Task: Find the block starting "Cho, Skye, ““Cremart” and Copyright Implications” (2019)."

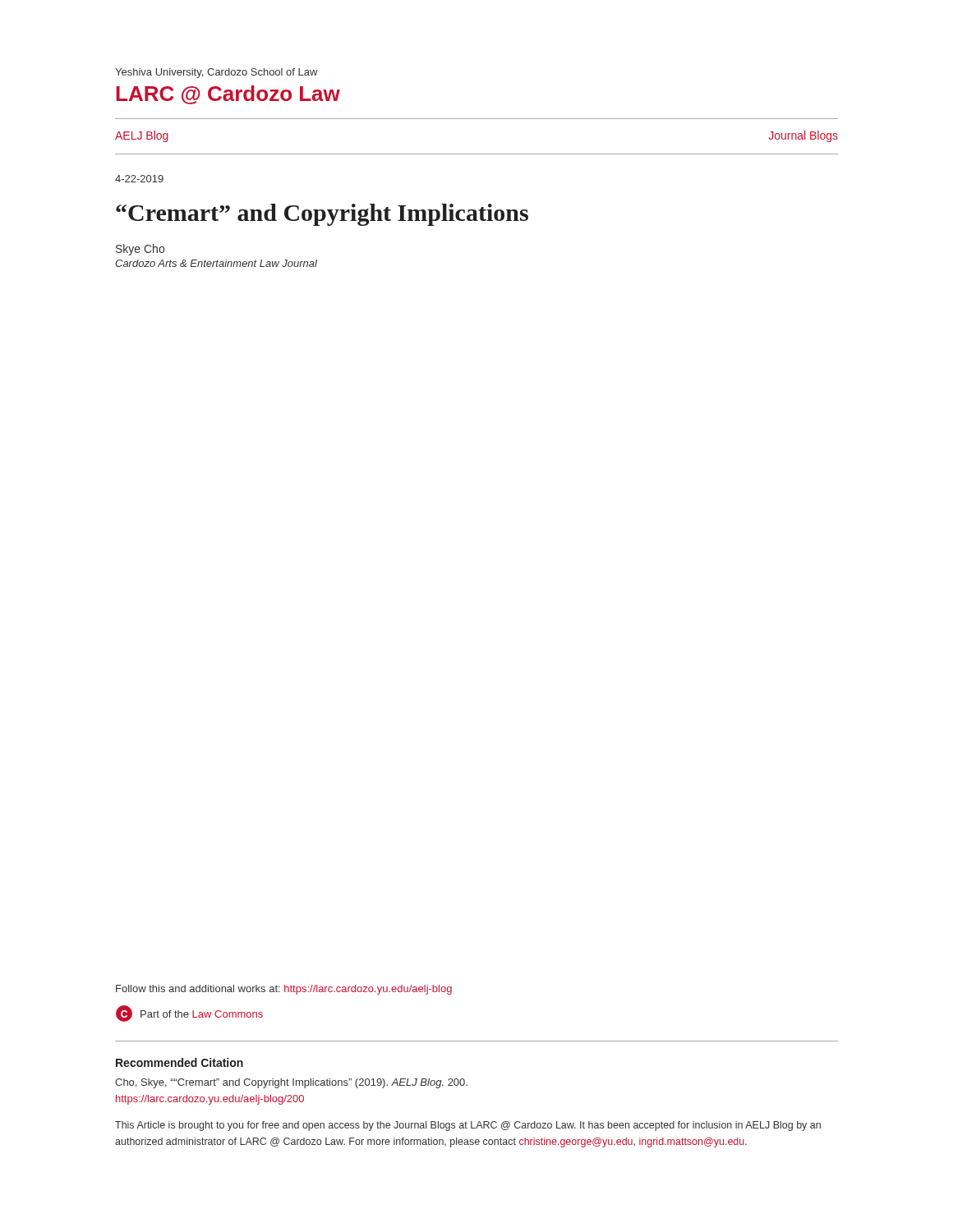Action: tap(292, 1090)
